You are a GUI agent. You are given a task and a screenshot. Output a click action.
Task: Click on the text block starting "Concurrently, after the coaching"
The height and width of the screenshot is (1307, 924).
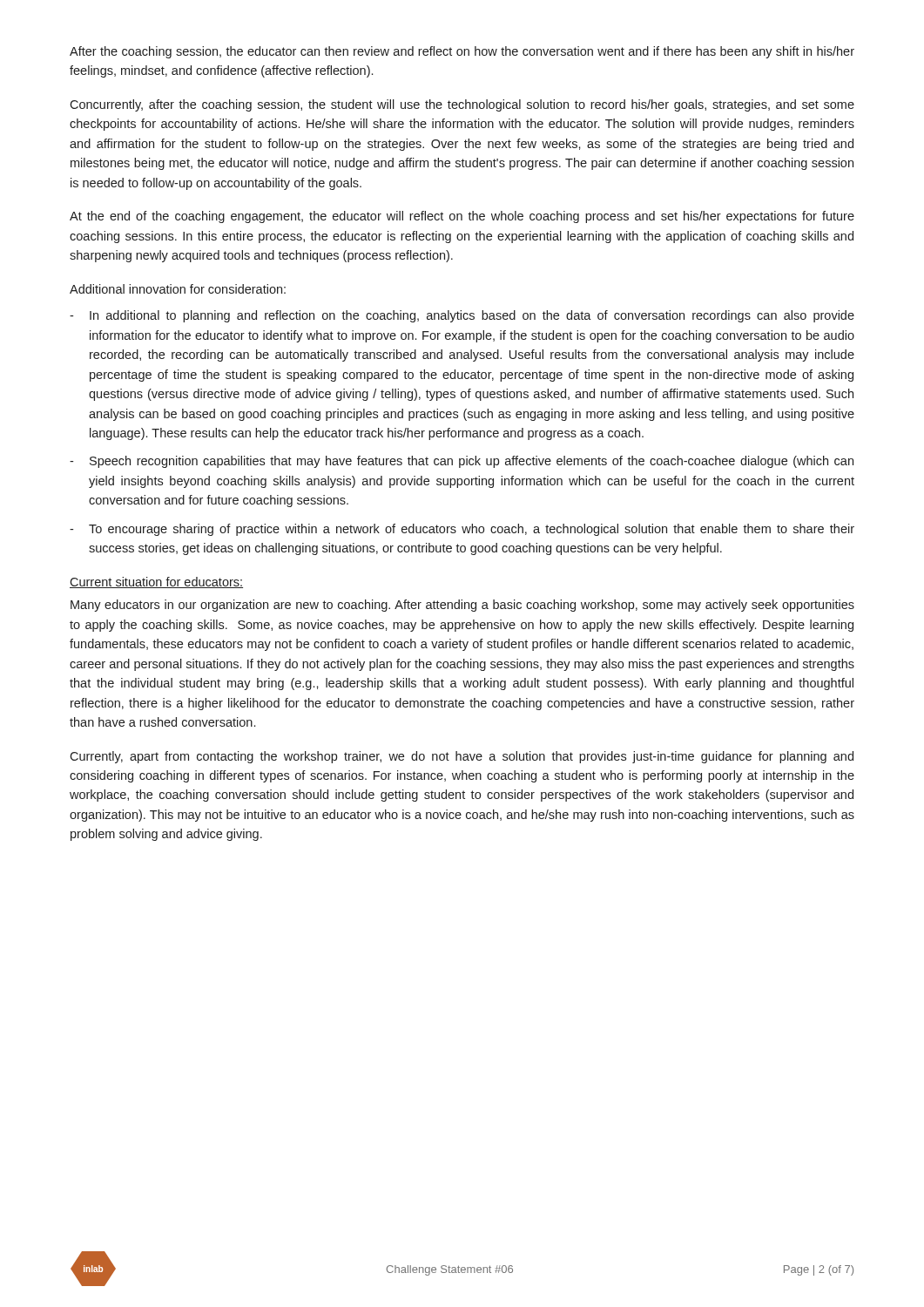[462, 144]
